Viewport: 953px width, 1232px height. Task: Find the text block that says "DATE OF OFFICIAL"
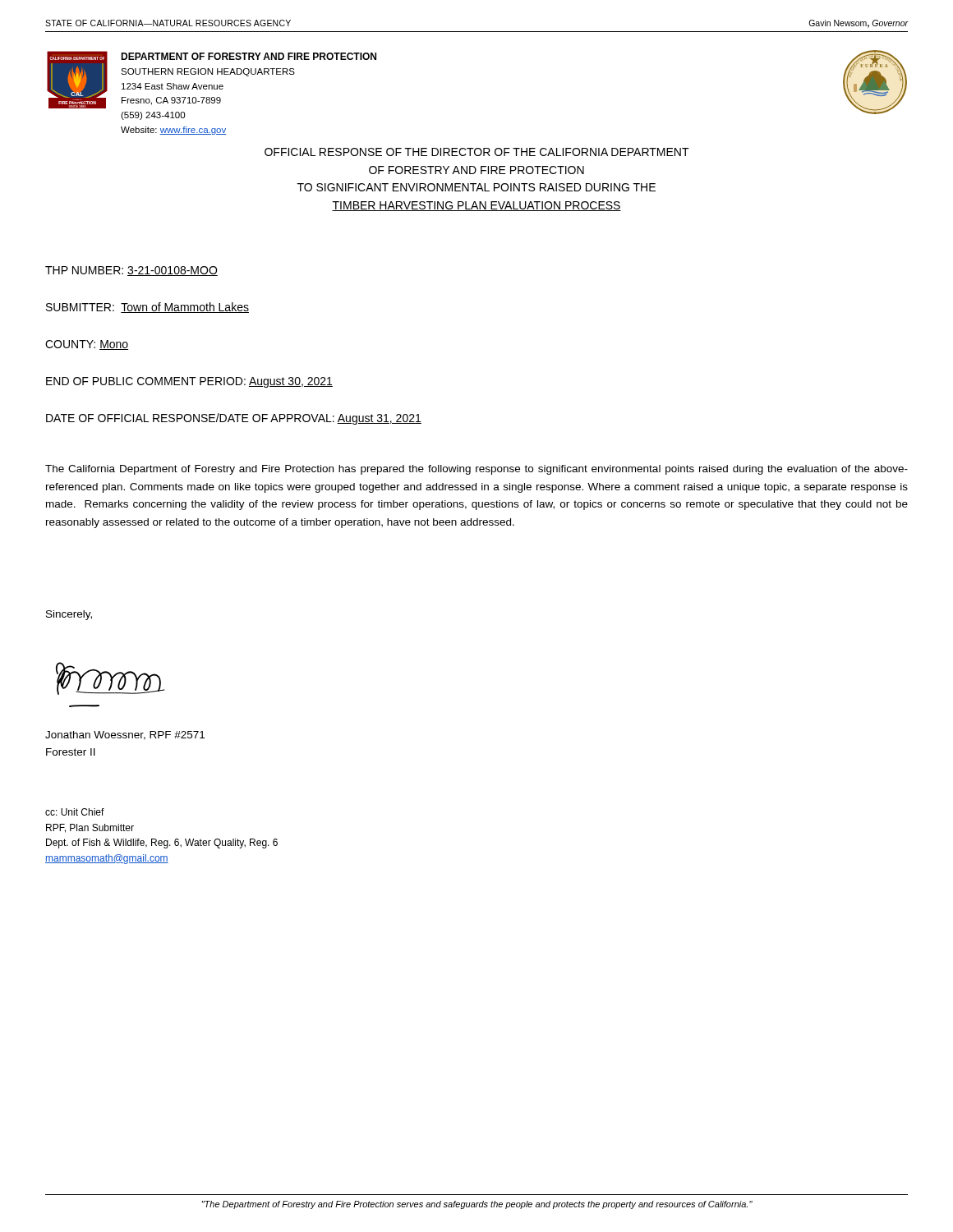click(233, 418)
